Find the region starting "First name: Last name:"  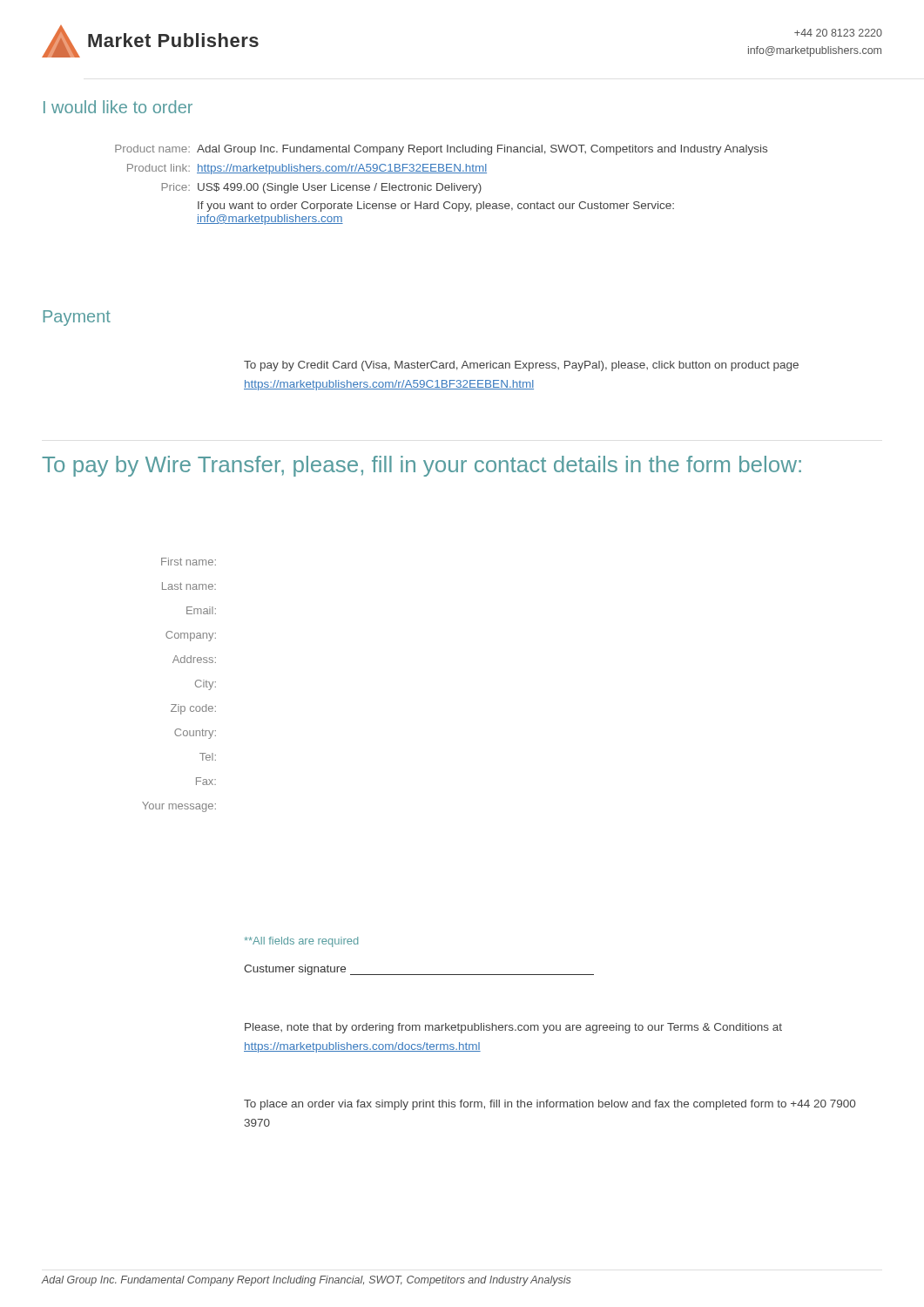coord(189,562)
